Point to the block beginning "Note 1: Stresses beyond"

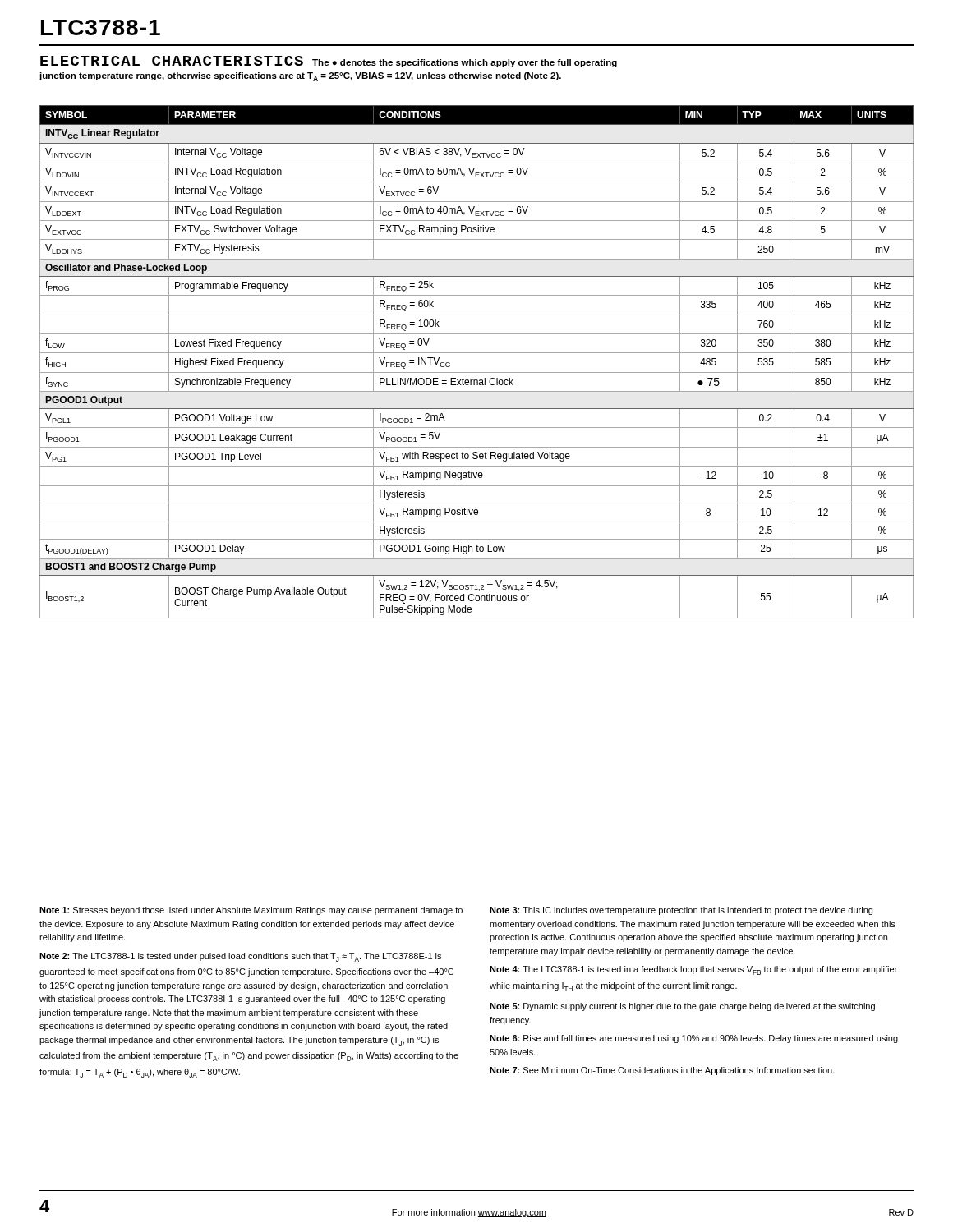251,924
